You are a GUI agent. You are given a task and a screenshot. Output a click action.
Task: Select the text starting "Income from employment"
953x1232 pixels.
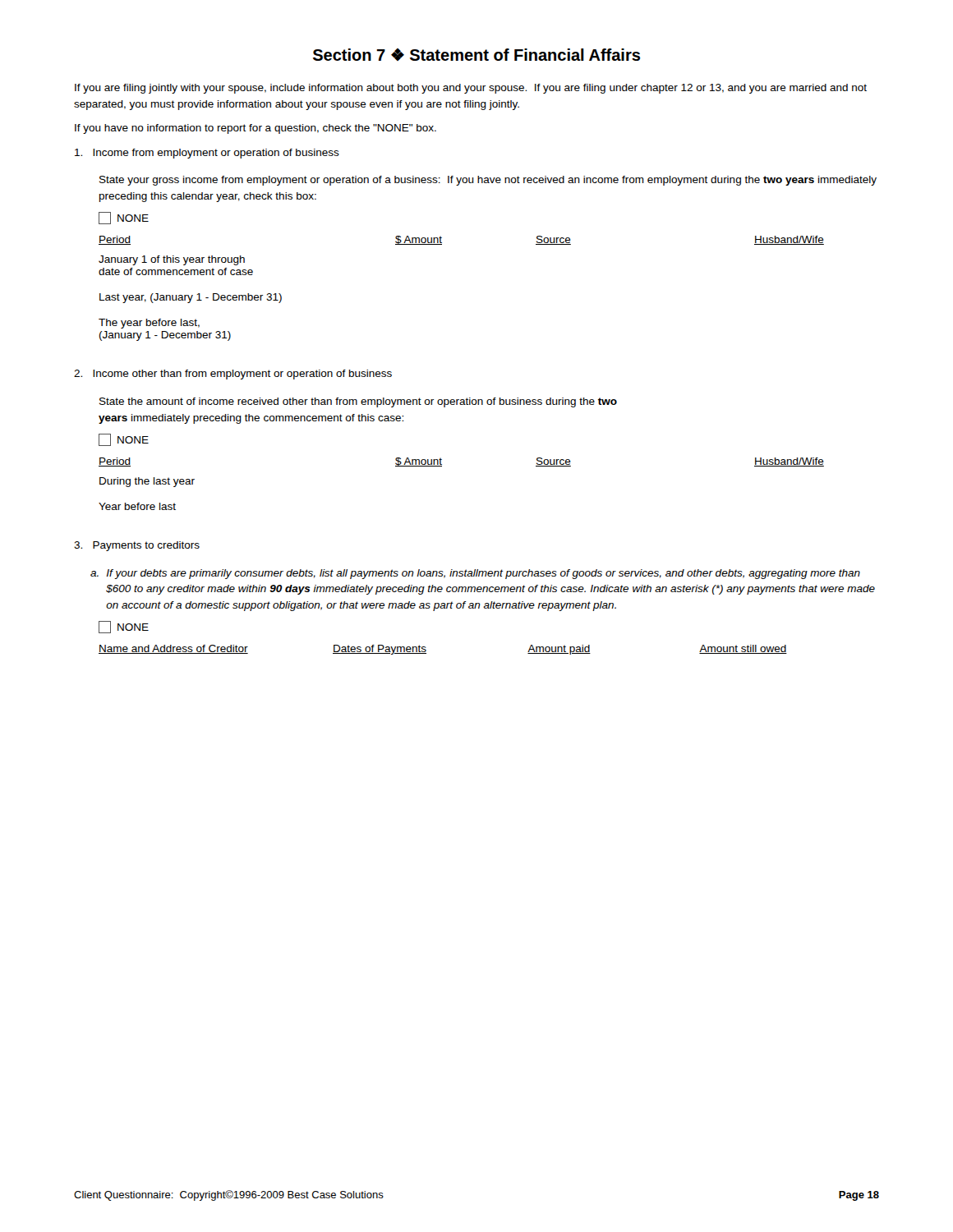(207, 154)
